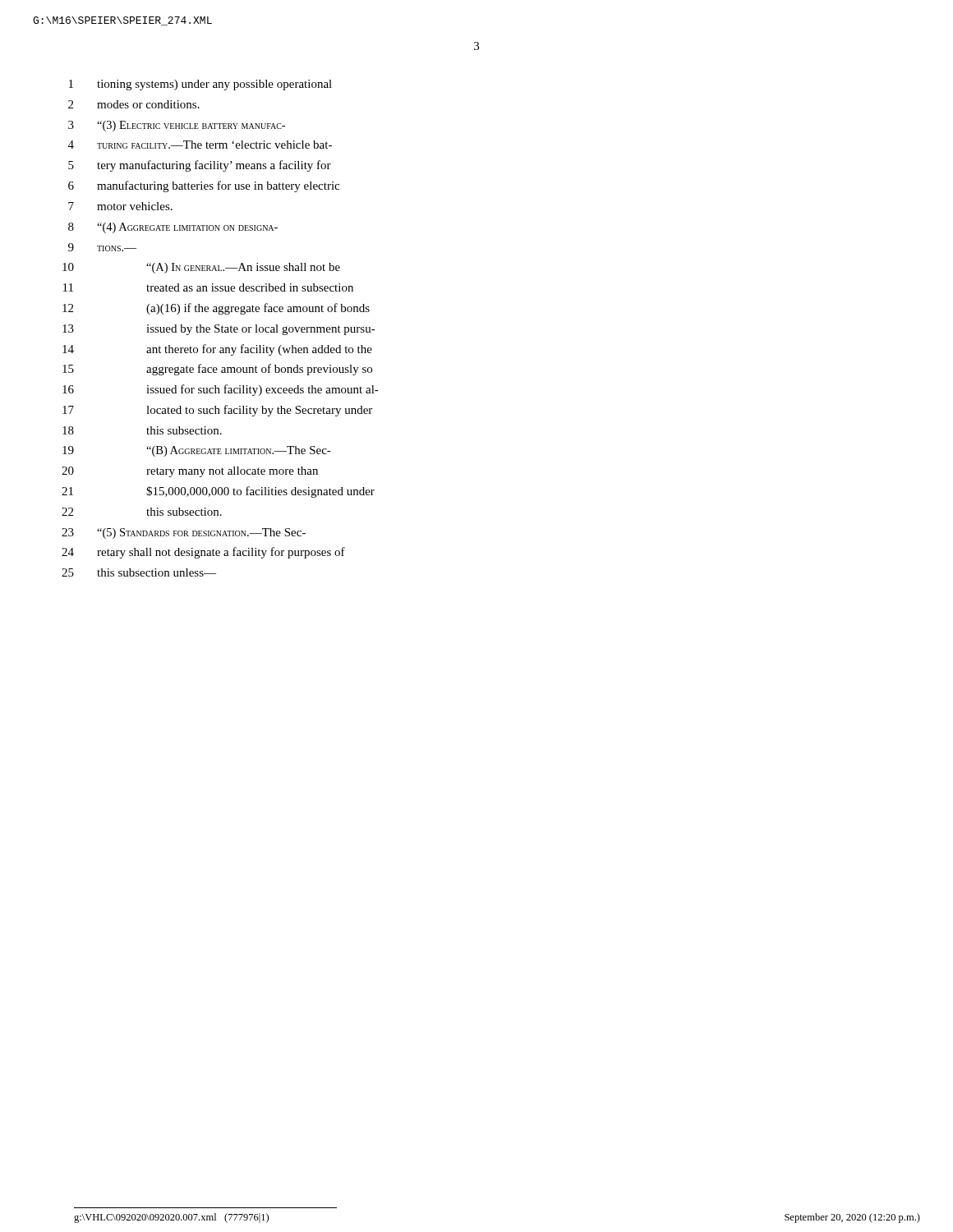Click on the element starting "22 this subsection."
Image resolution: width=953 pixels, height=1232 pixels.
coord(65,511)
